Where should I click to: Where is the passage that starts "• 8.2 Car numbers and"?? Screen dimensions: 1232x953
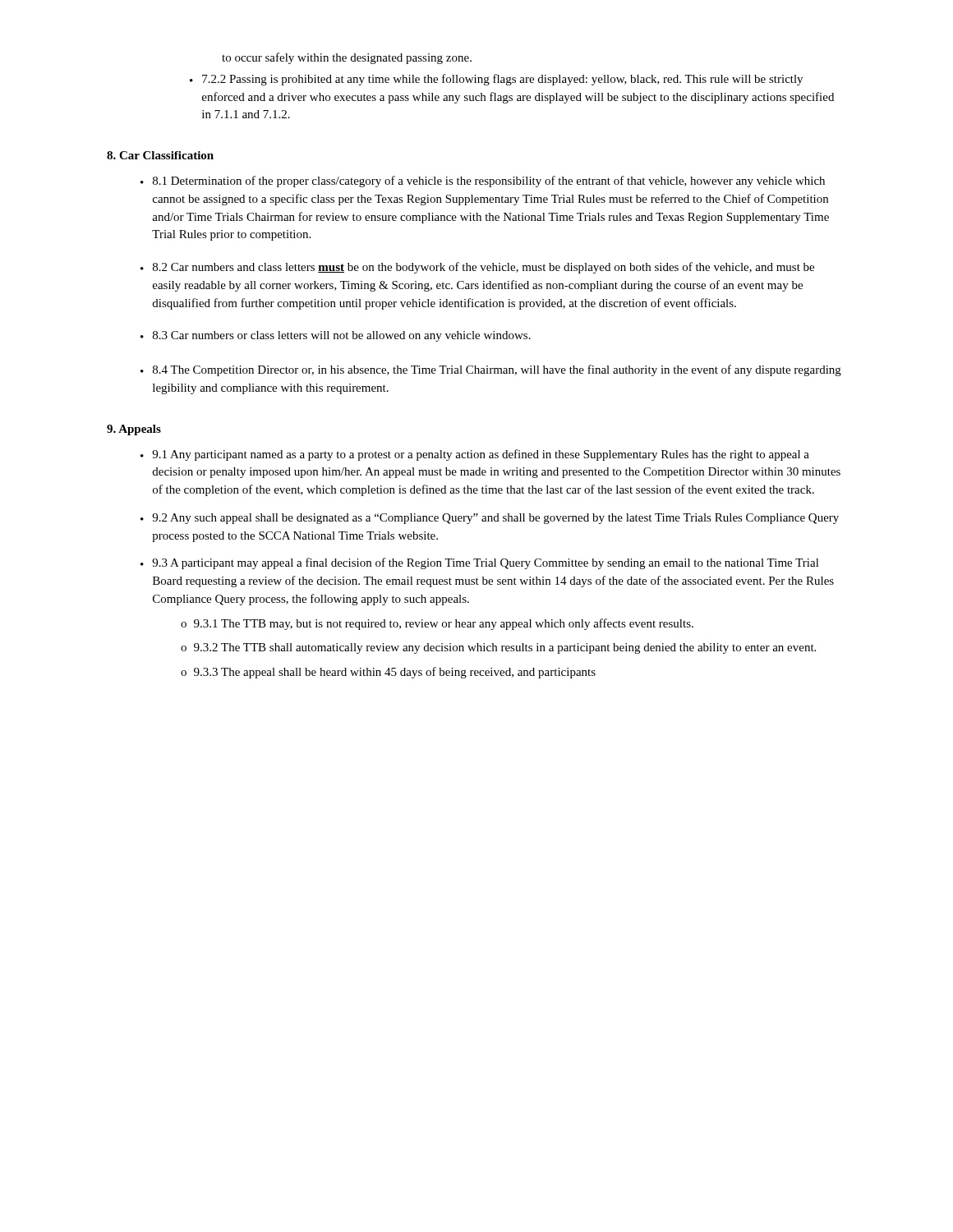[x=493, y=286]
